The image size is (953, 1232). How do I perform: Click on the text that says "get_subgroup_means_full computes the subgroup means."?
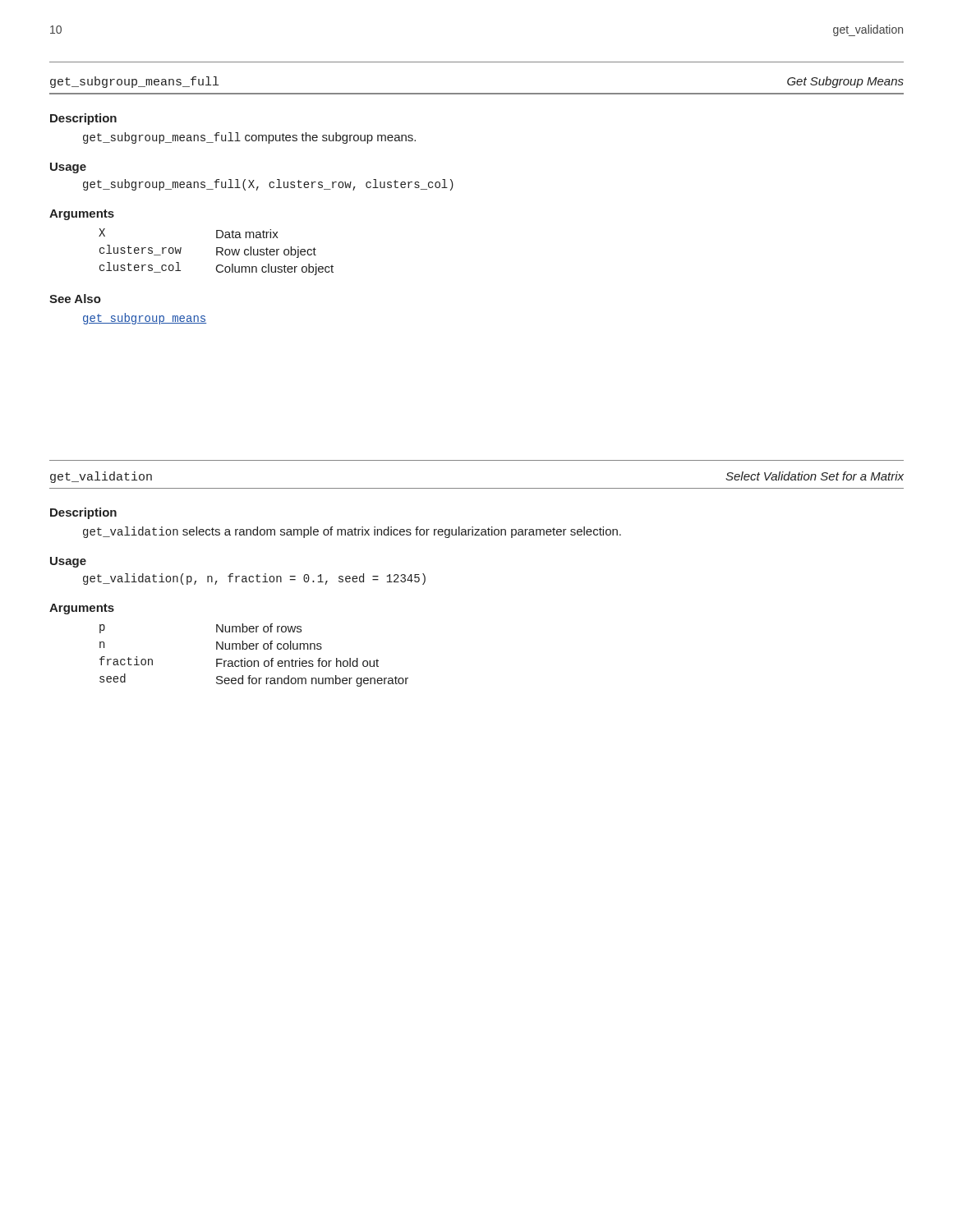(250, 137)
